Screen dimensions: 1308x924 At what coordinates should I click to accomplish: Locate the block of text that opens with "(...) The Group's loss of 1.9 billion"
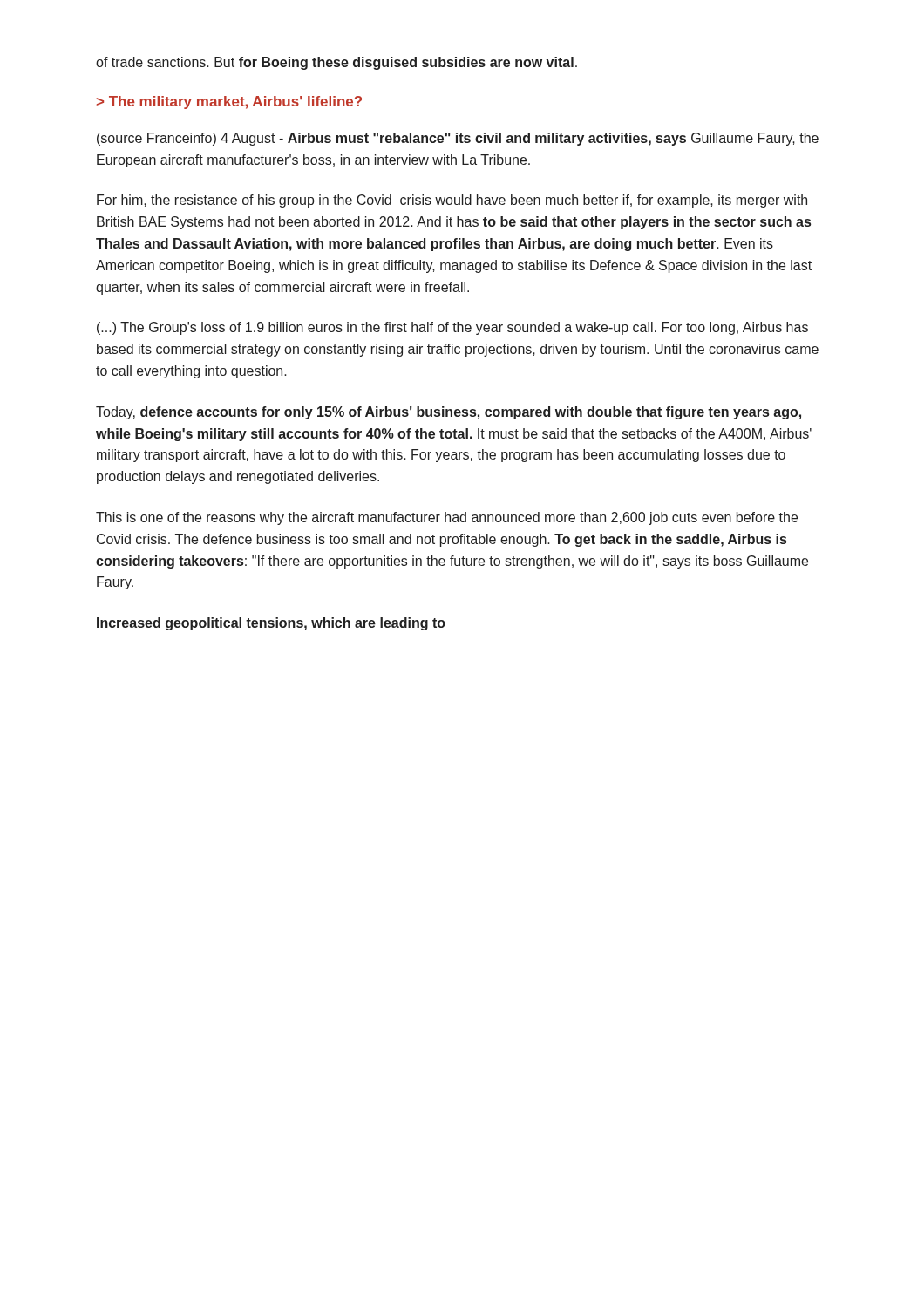(x=457, y=349)
